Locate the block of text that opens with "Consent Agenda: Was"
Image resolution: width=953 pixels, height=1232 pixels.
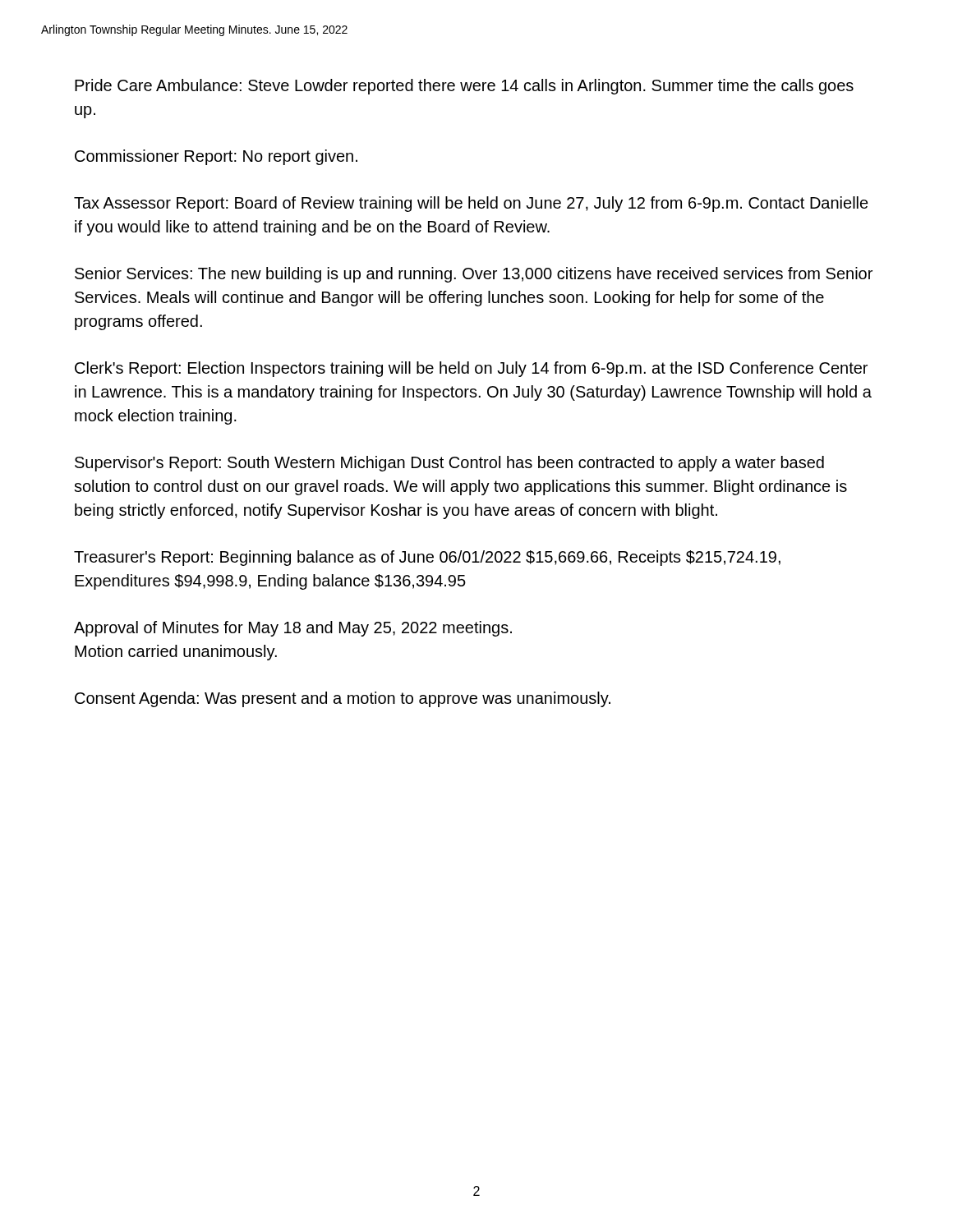tap(343, 698)
